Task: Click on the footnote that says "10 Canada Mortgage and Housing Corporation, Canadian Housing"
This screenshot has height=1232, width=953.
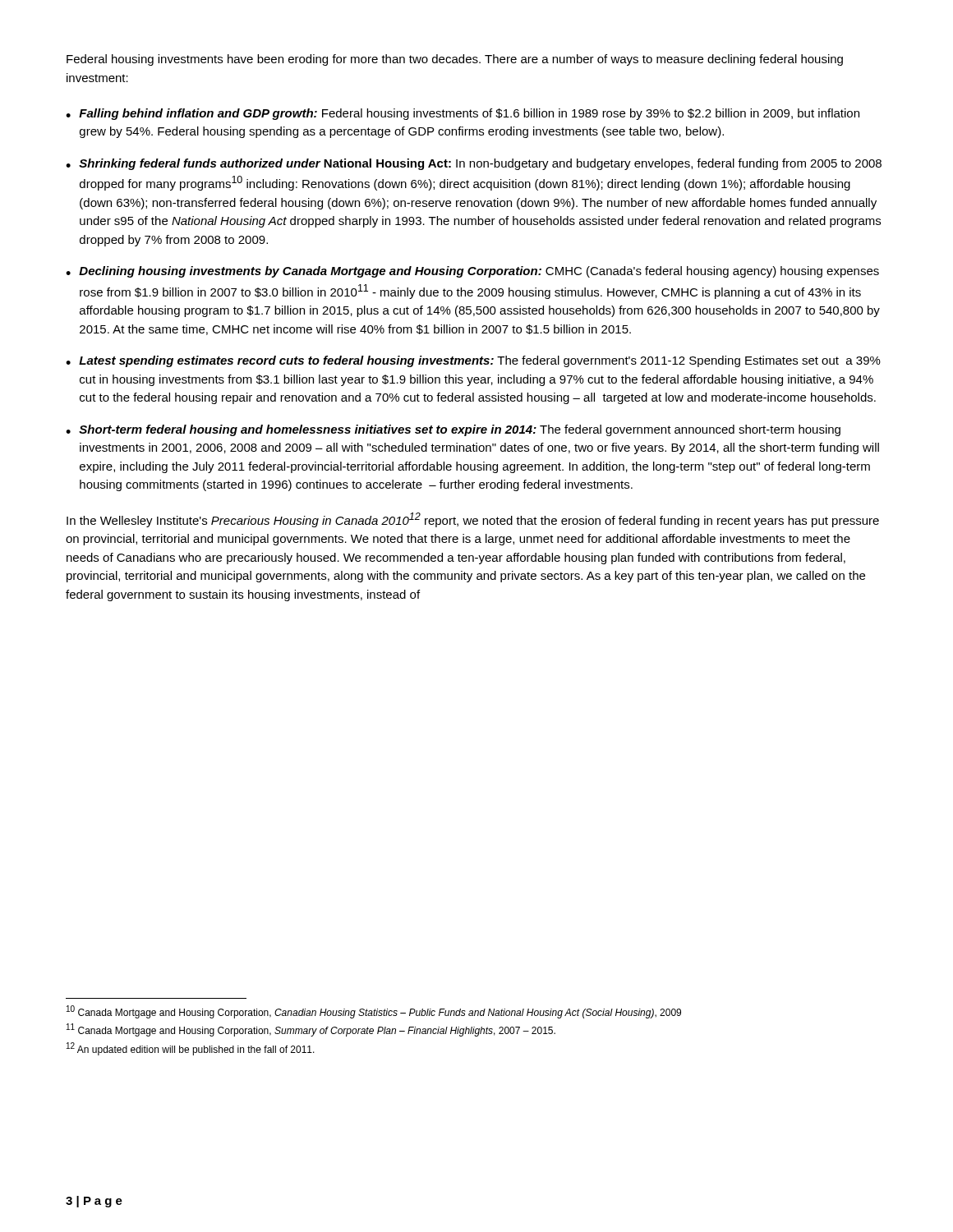Action: (374, 1011)
